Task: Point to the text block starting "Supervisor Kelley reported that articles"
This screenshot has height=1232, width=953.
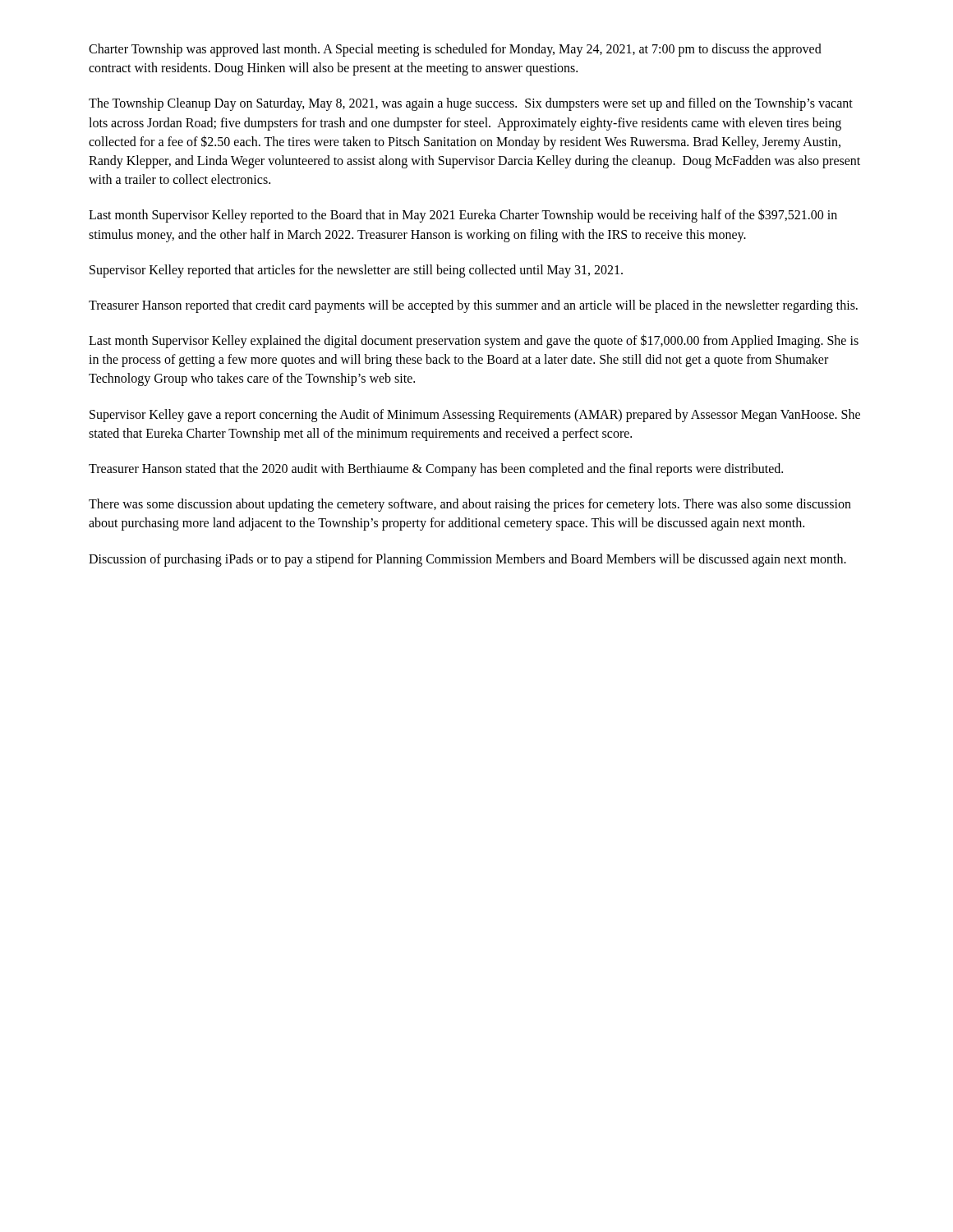Action: 356,270
